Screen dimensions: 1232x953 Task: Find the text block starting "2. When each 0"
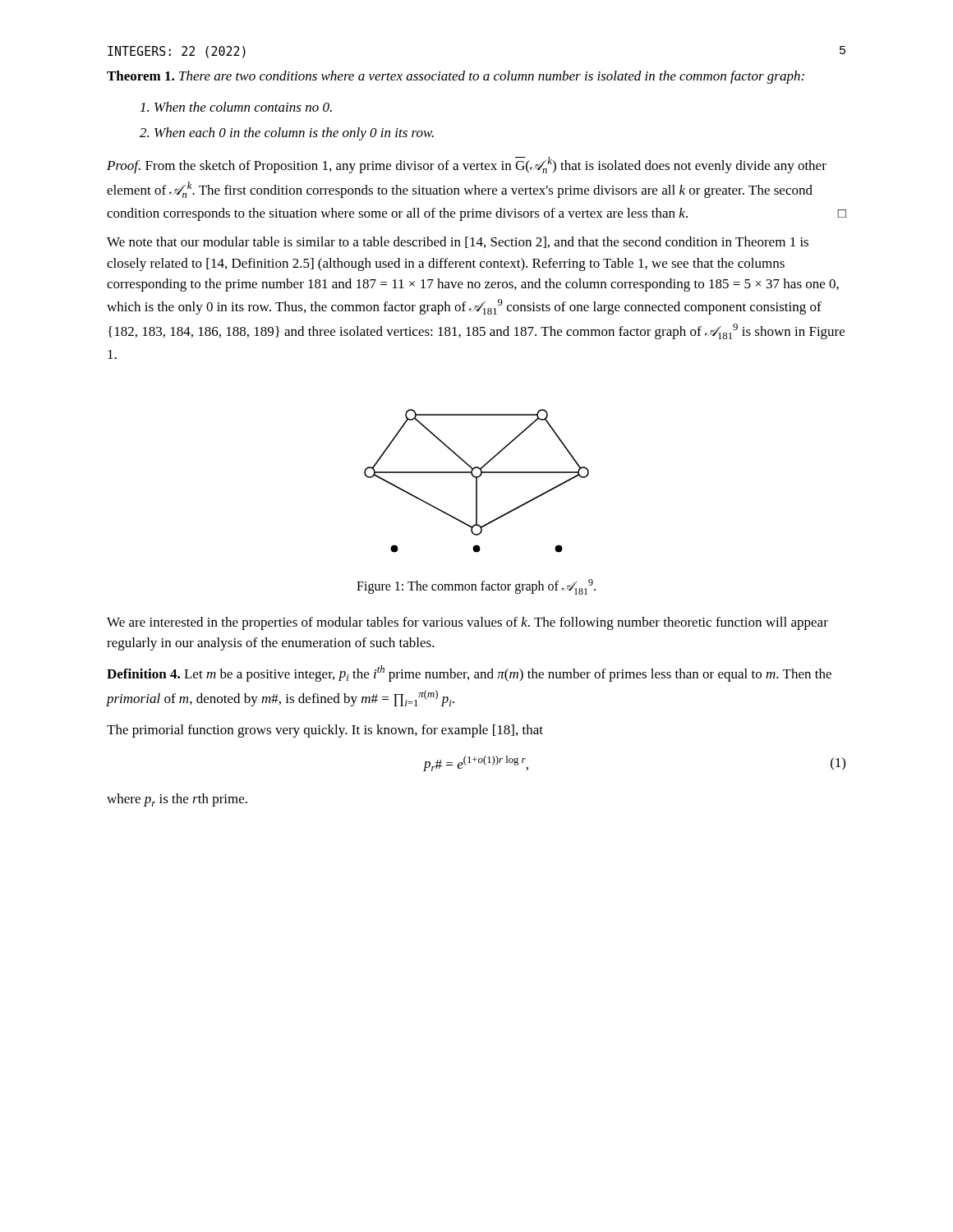tap(287, 133)
